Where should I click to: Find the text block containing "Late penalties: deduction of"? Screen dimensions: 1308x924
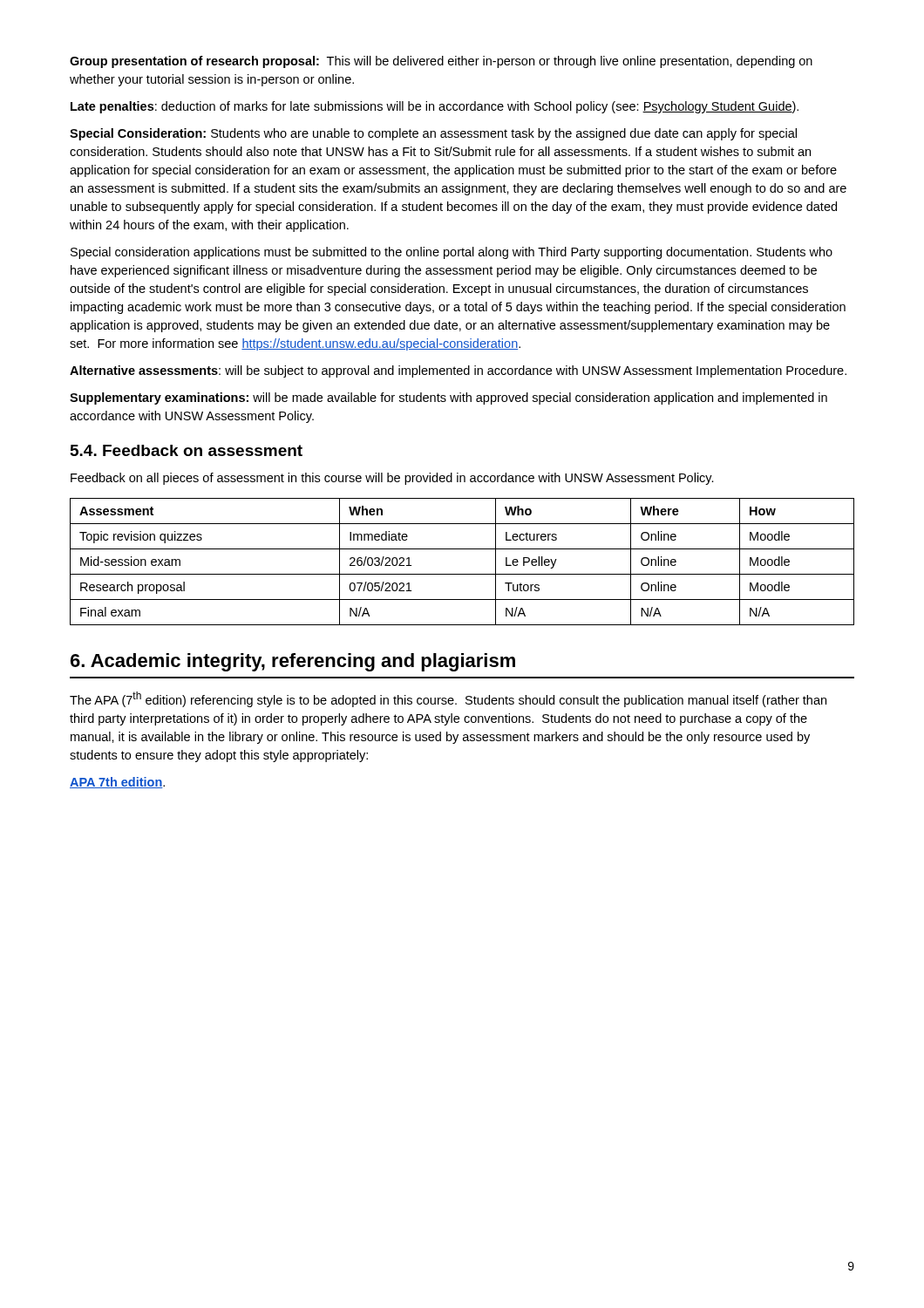pyautogui.click(x=435, y=106)
